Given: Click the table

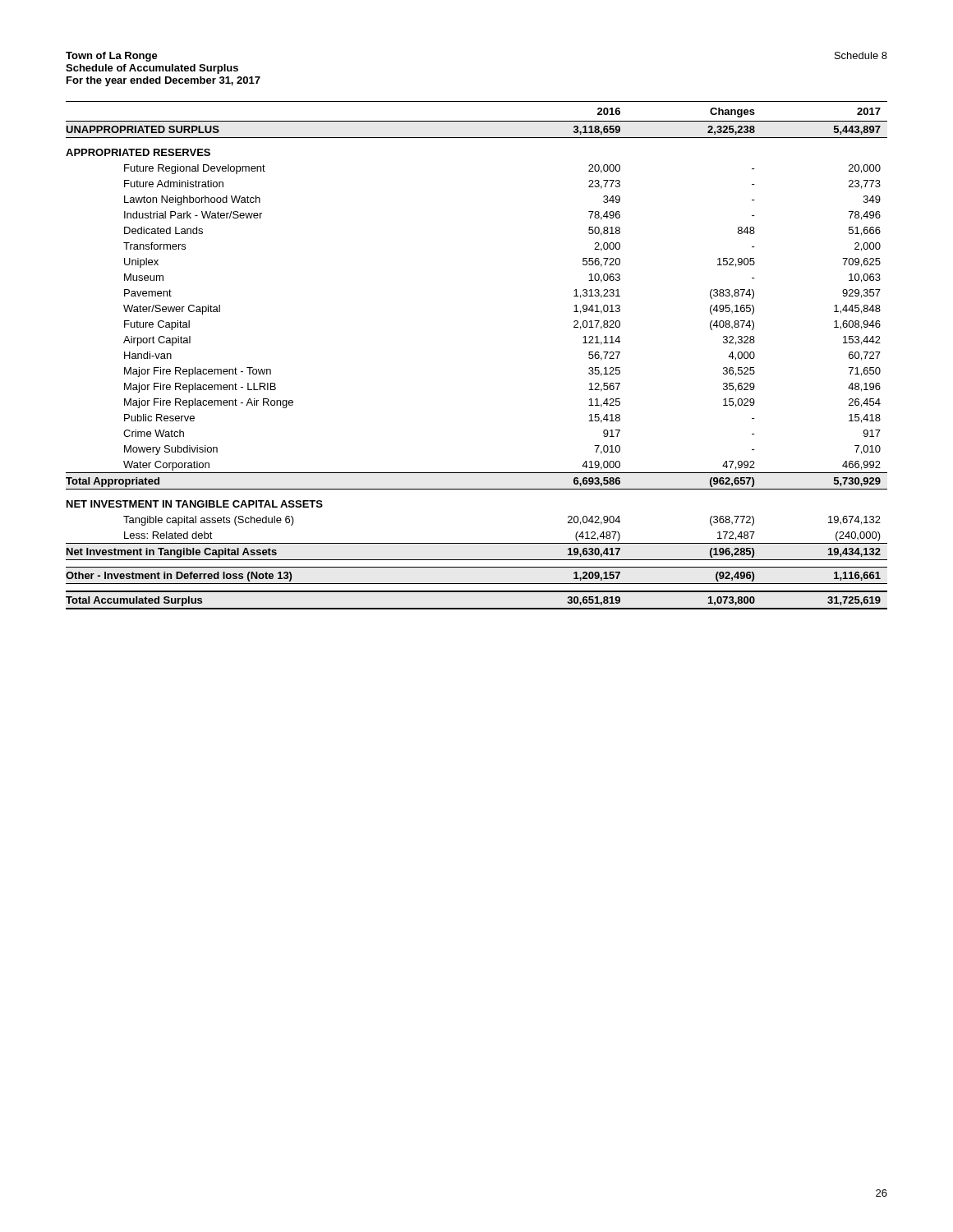Looking at the screenshot, I should tap(476, 355).
